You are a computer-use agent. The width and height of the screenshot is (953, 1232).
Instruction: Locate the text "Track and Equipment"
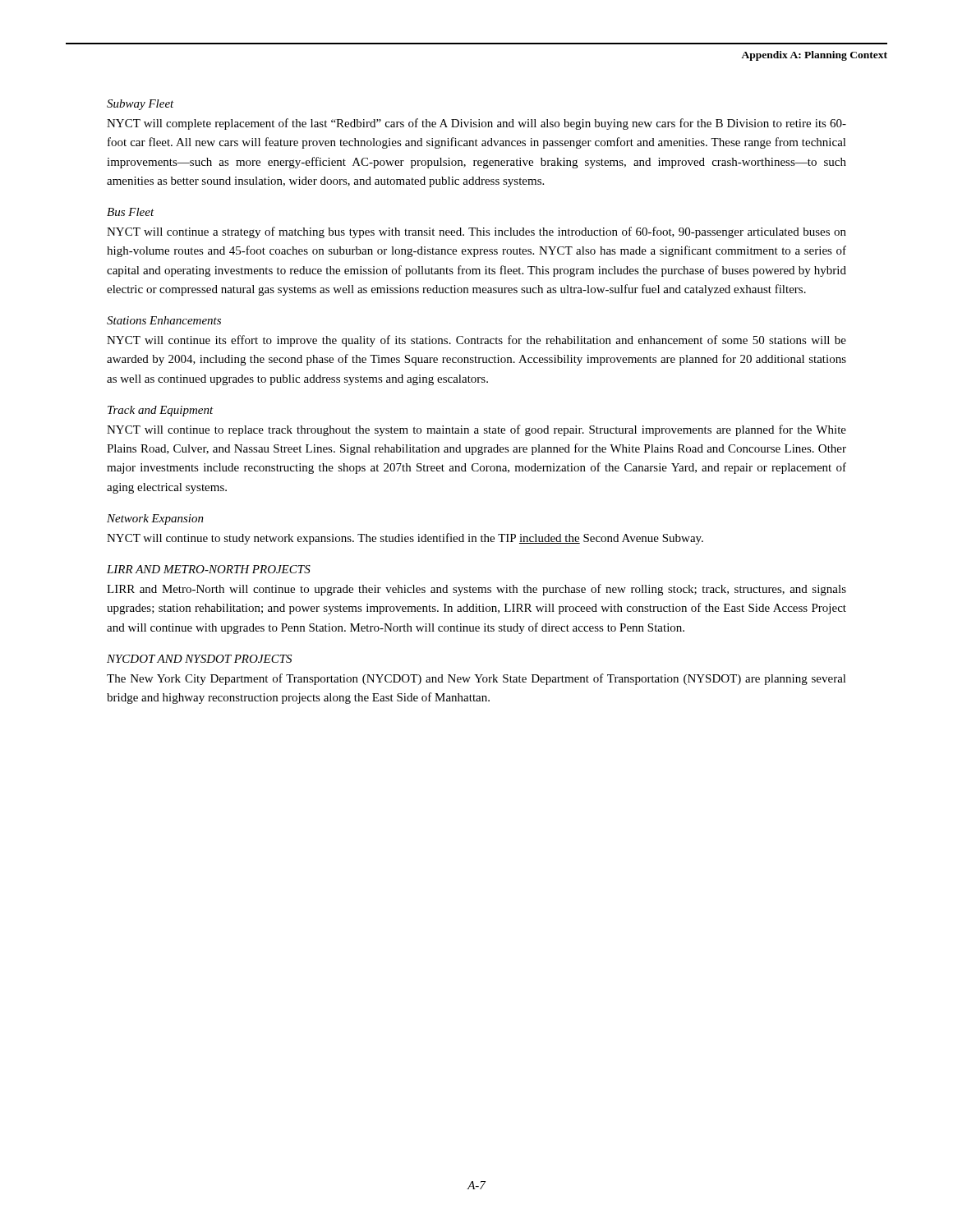[x=160, y=410]
